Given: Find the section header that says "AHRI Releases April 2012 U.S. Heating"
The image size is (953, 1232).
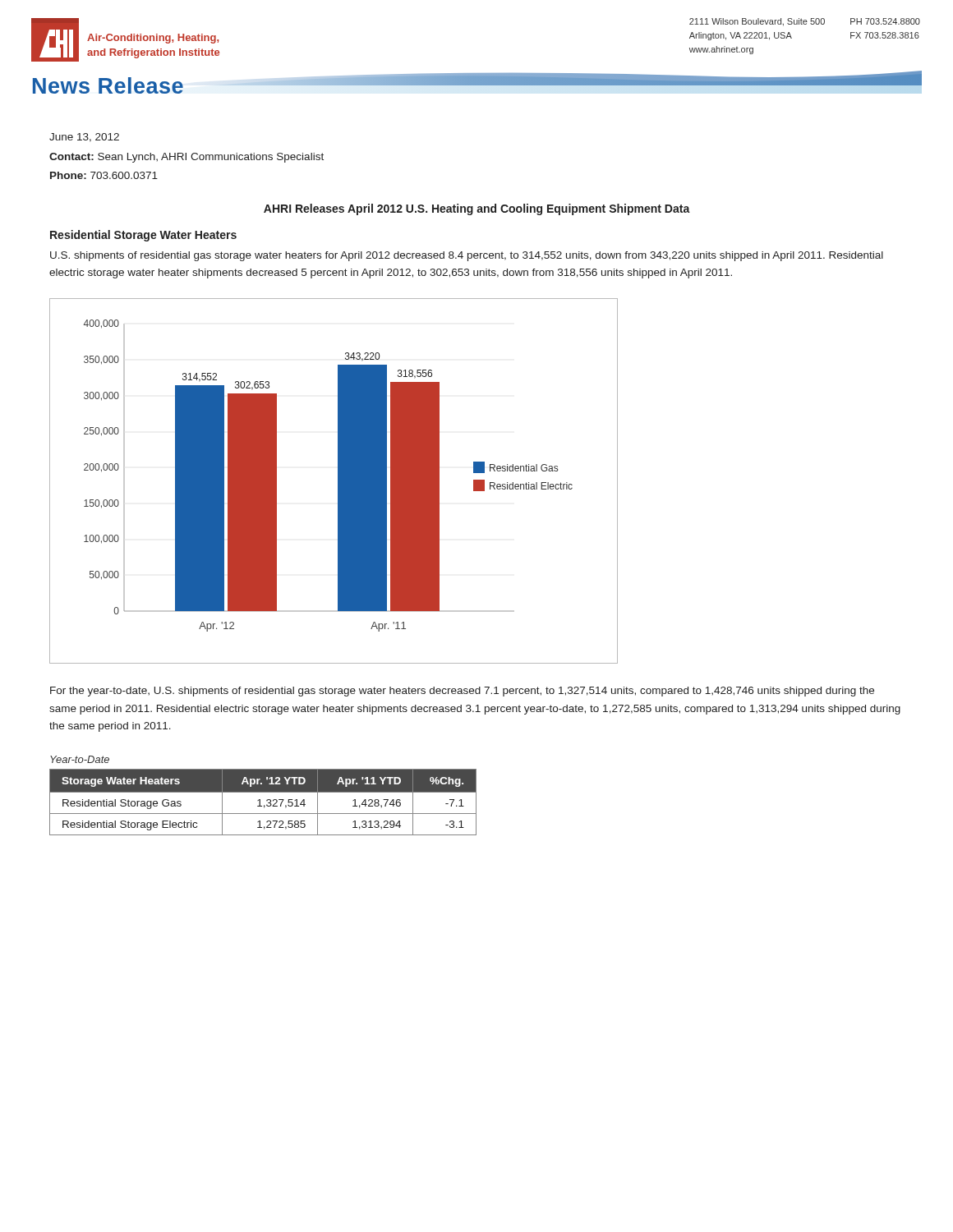Looking at the screenshot, I should [476, 209].
